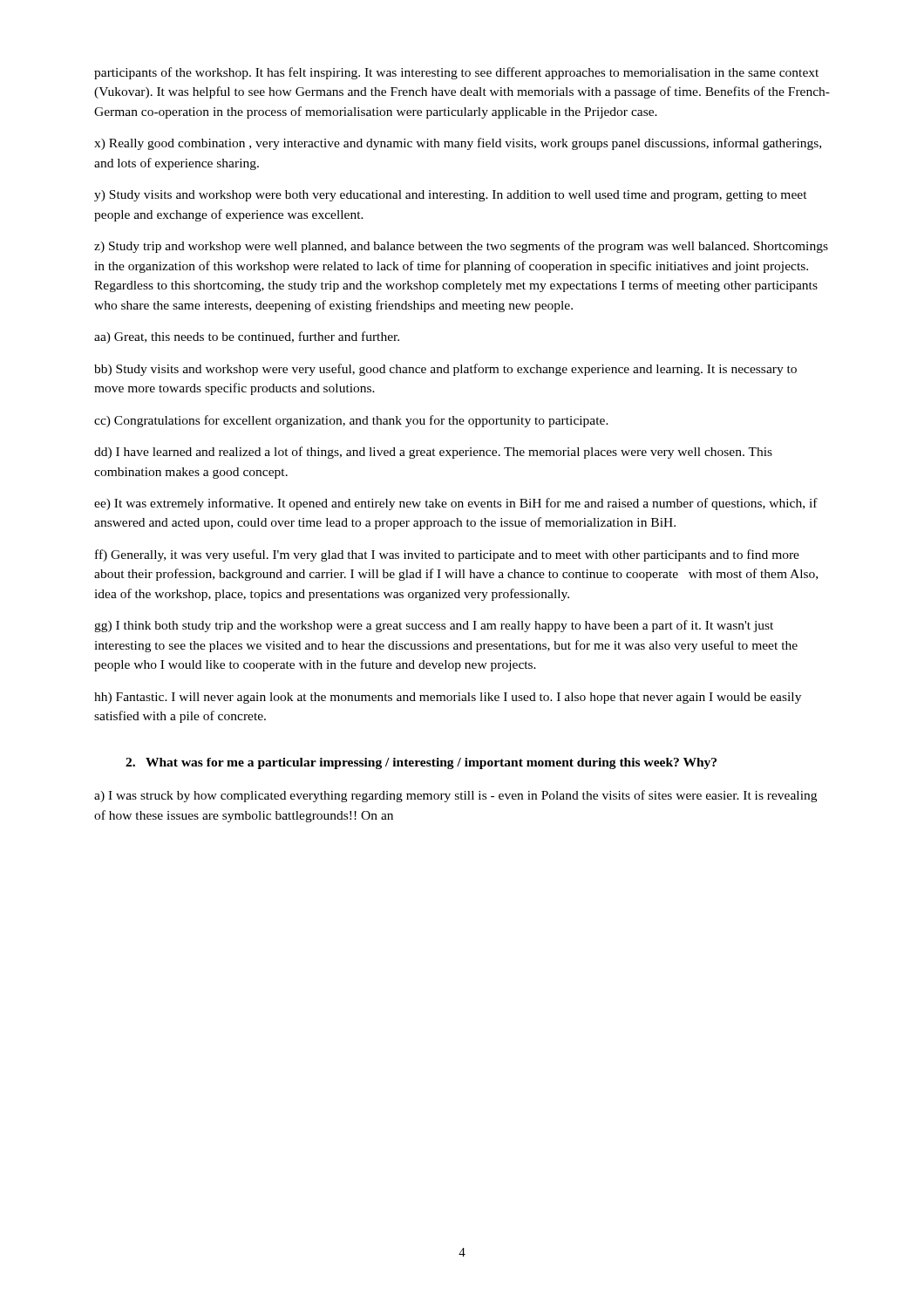Point to the block beginning "ff) Generally, it was very useful."

pyautogui.click(x=456, y=574)
